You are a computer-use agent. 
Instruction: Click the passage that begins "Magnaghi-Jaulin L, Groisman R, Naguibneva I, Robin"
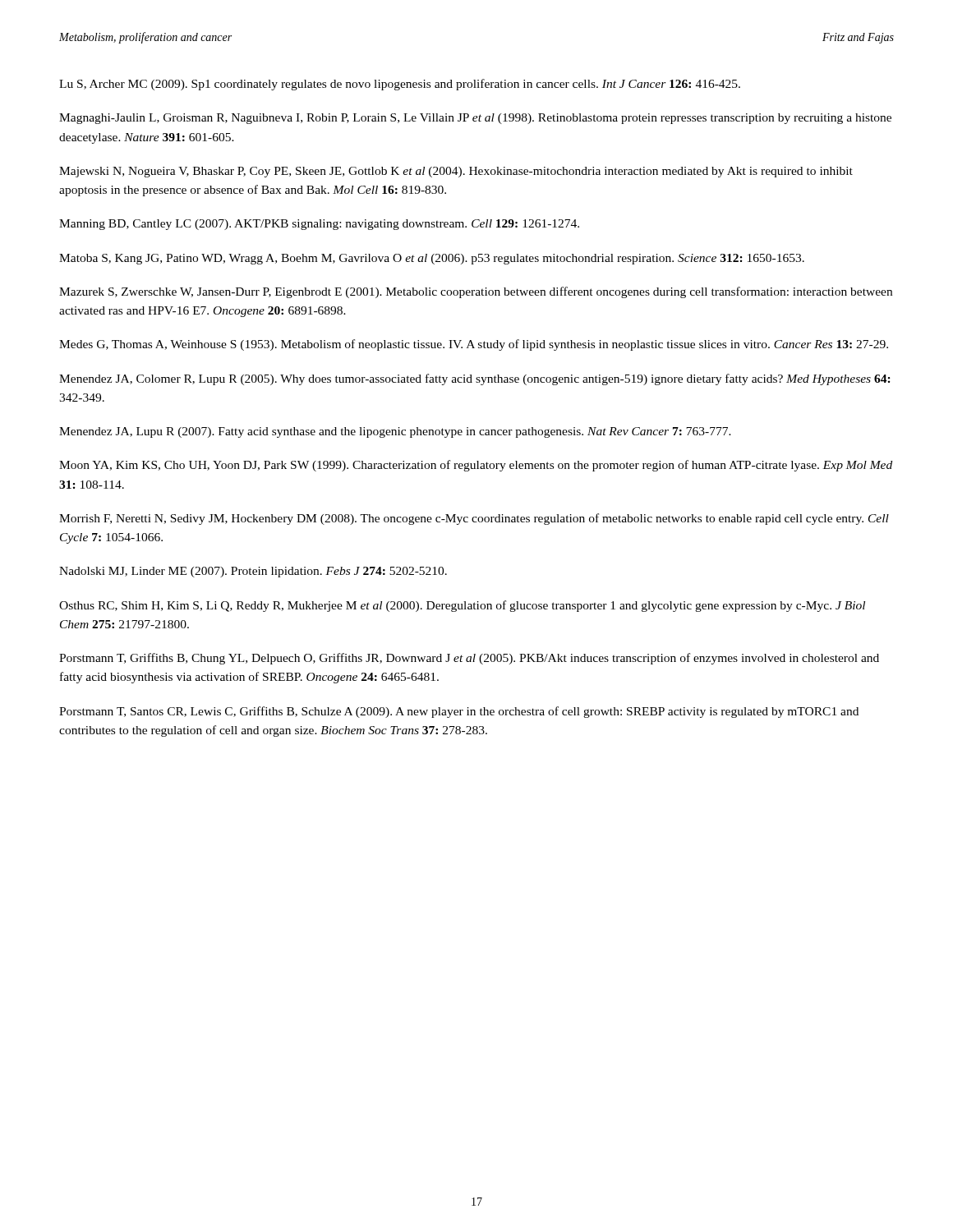[476, 127]
